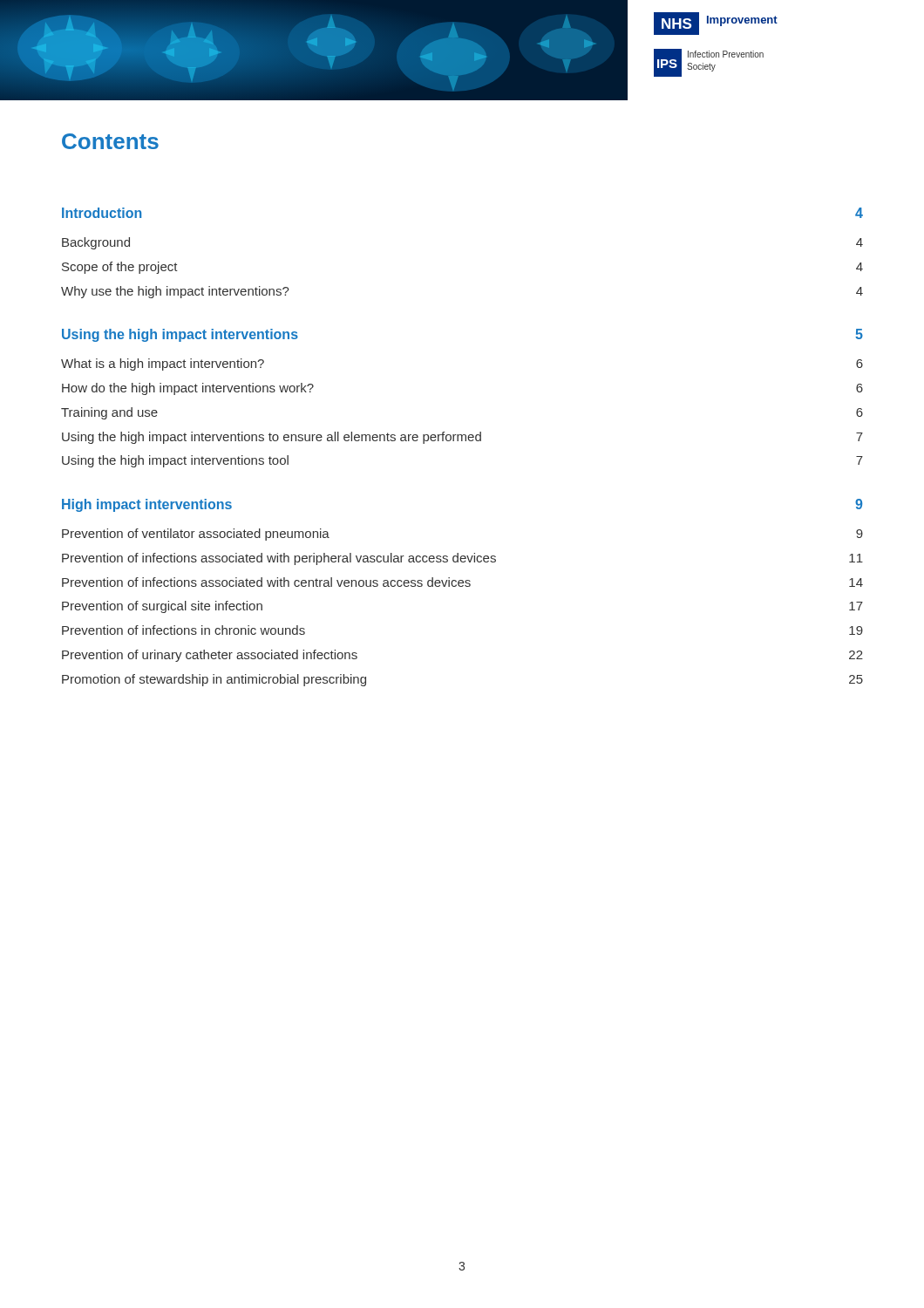Locate the list item with the text "Prevention of urinary catheter associated infections"
Screen dimensions: 1308x924
click(x=218, y=655)
